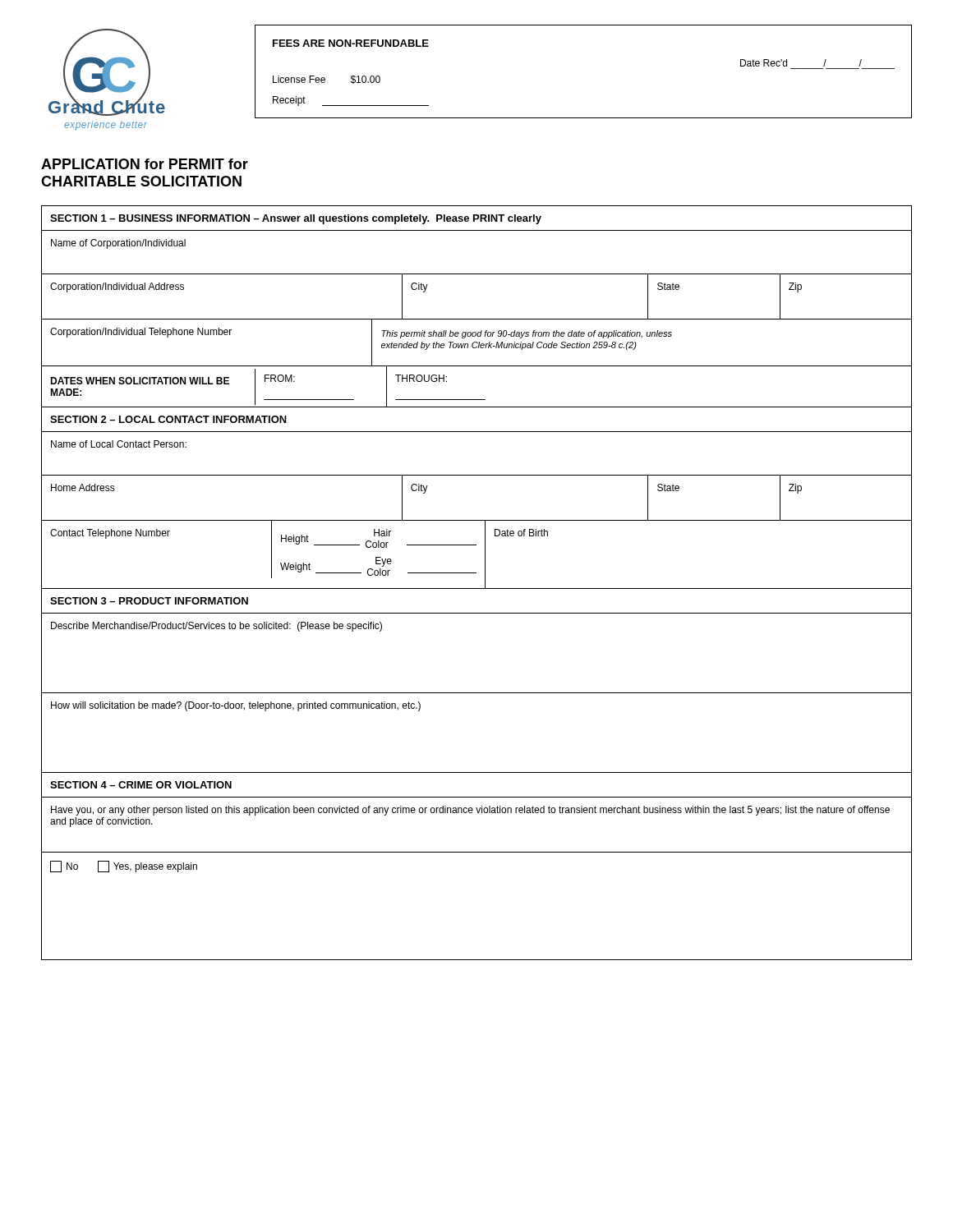Select the text containing "Corporation/Individual Address City State Zip"
953x1232 pixels.
(476, 297)
